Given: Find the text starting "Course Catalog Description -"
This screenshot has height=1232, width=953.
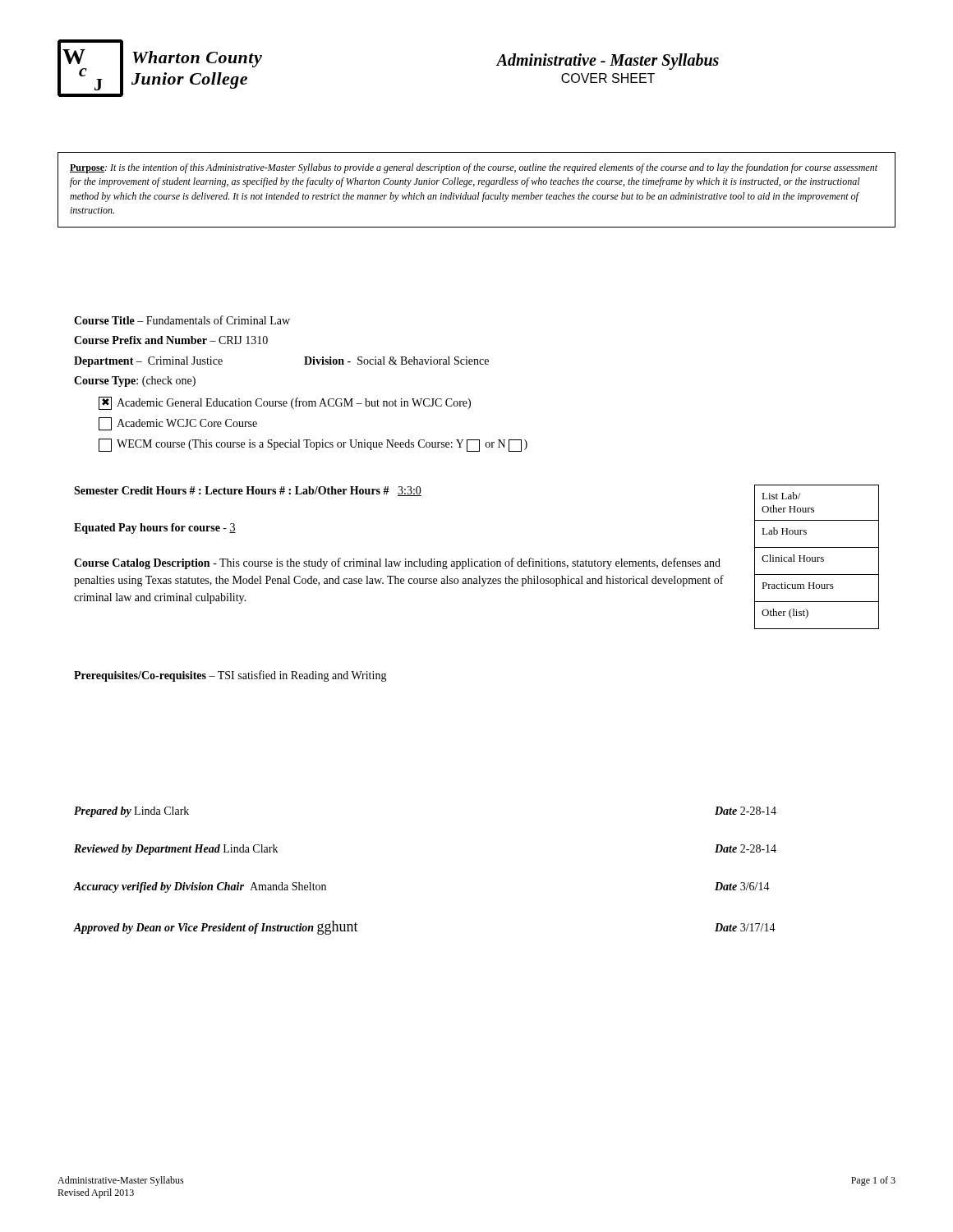Looking at the screenshot, I should click(399, 580).
